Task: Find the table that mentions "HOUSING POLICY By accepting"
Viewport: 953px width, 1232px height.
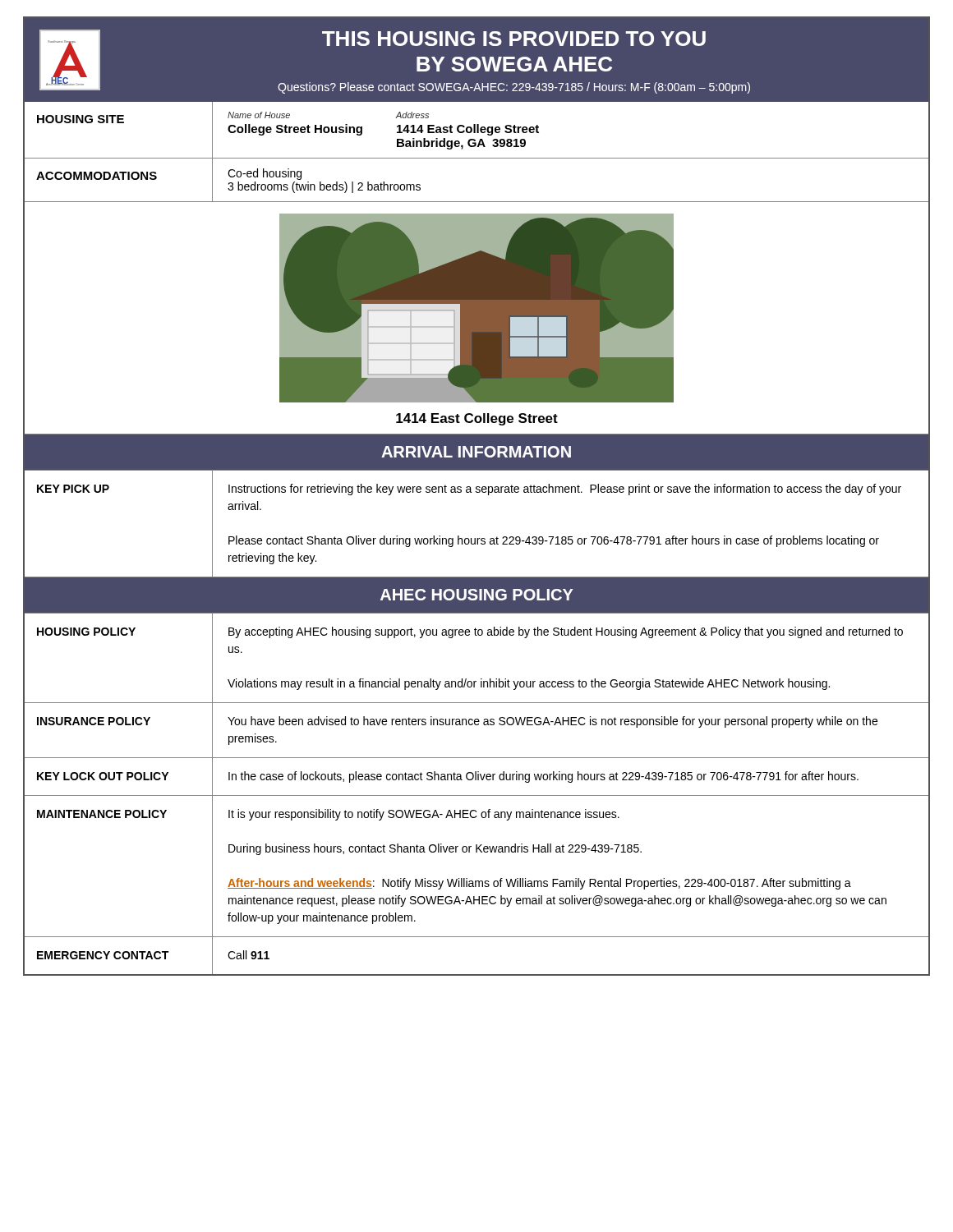Action: [x=476, y=659]
